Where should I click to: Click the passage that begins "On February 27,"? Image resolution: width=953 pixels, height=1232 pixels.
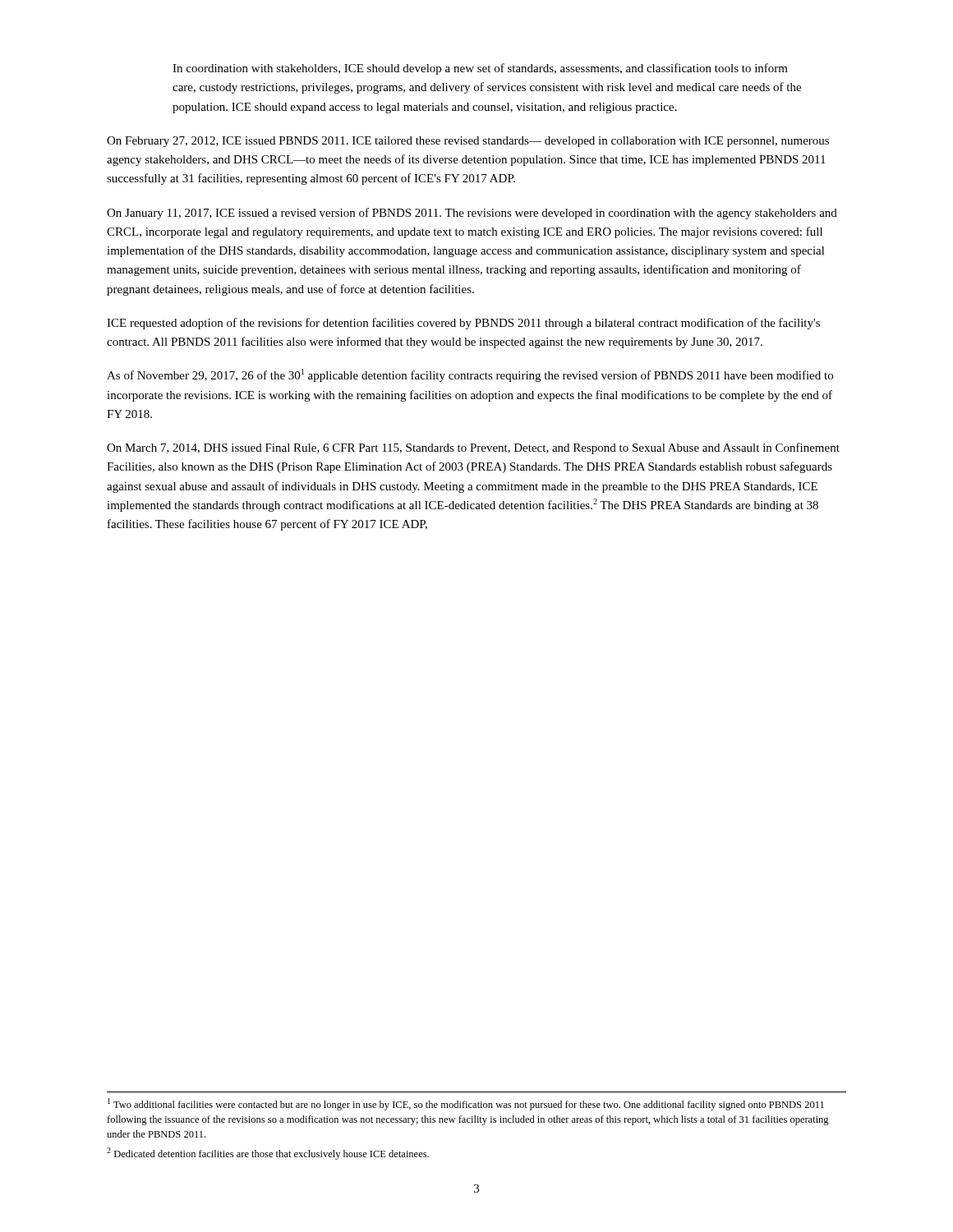click(x=468, y=159)
